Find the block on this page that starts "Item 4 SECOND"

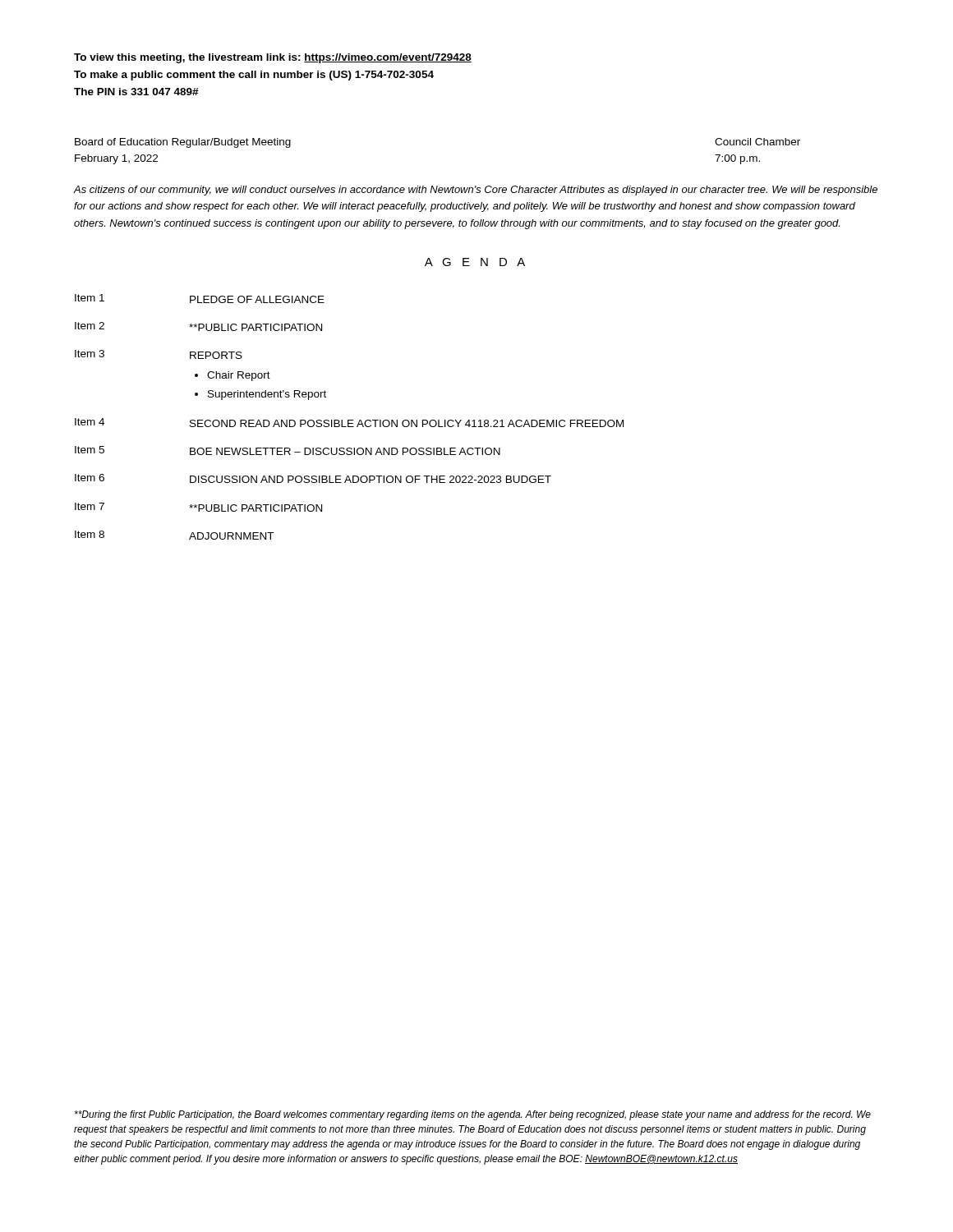pos(476,424)
